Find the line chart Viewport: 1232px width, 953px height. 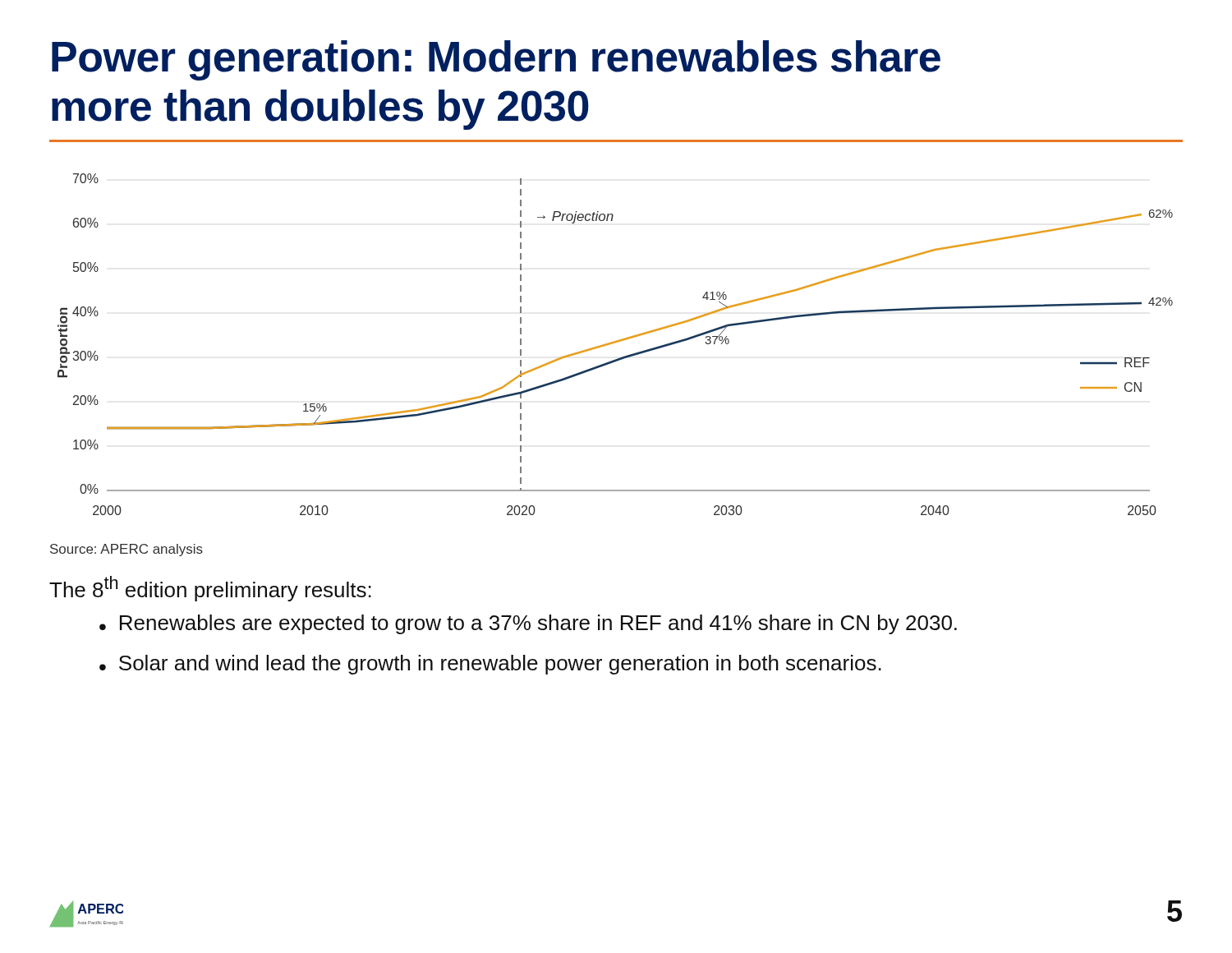[x=616, y=348]
